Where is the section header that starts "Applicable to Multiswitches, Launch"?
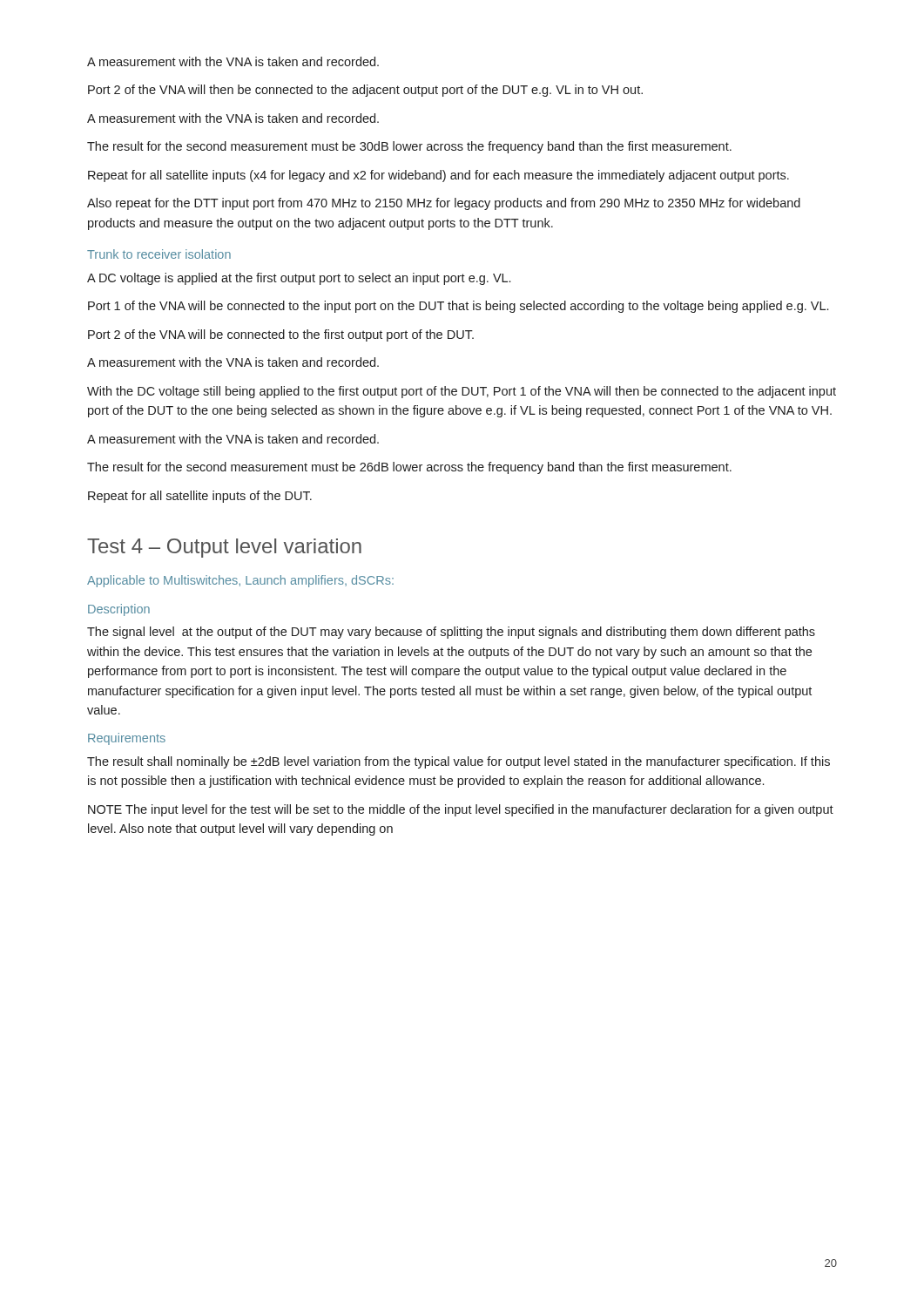 241,580
